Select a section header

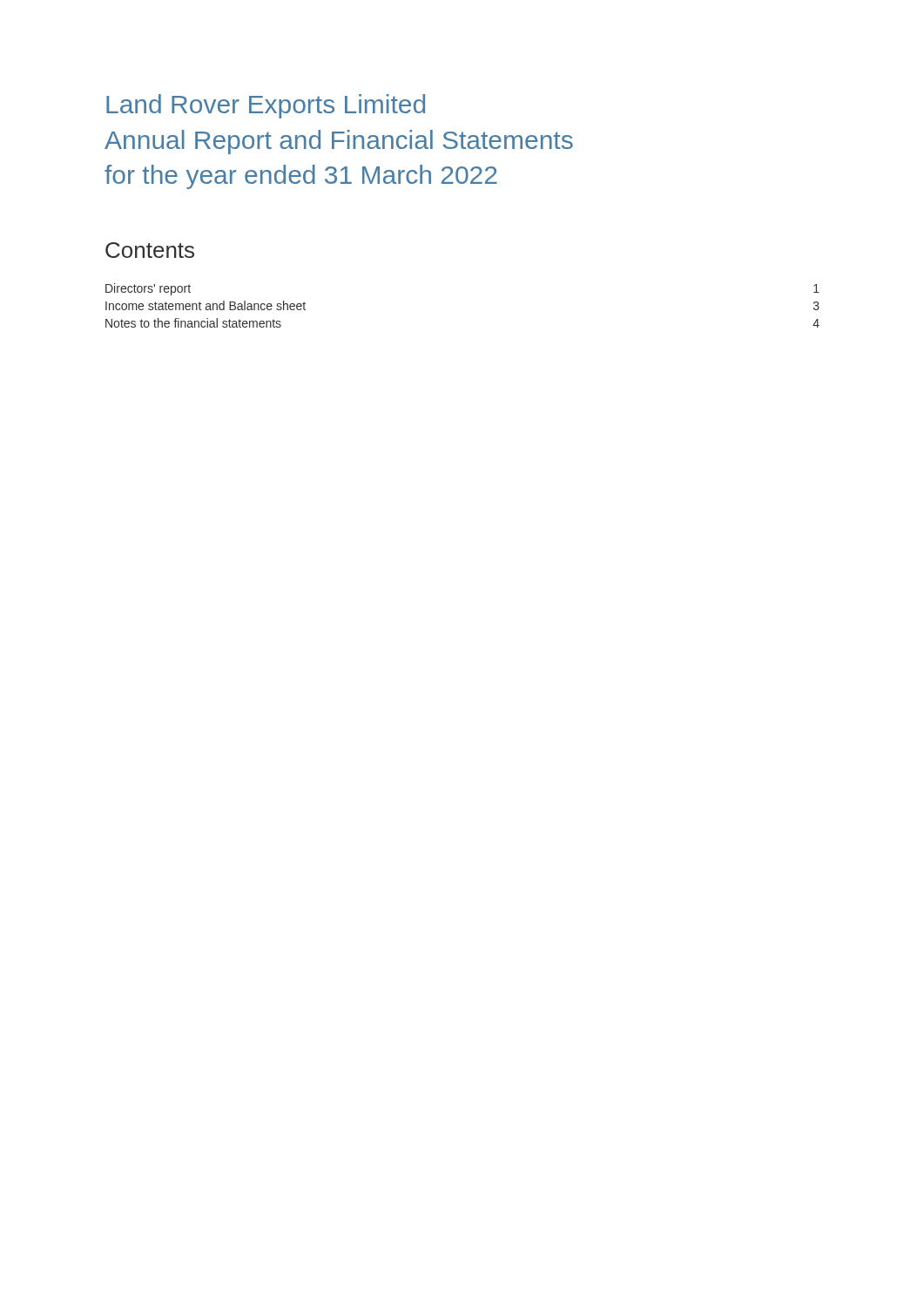point(462,250)
